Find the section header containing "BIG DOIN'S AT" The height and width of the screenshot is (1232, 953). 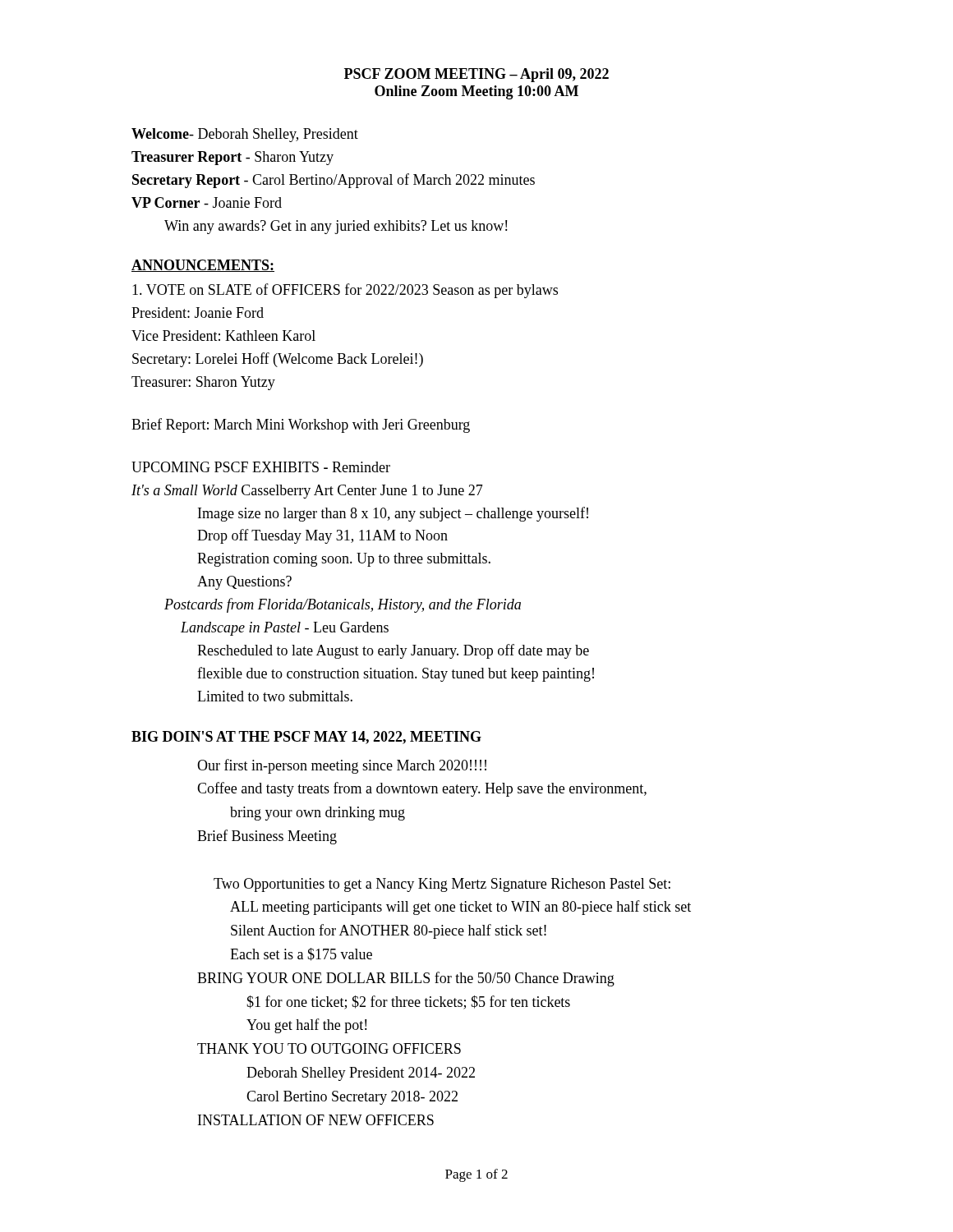click(306, 736)
